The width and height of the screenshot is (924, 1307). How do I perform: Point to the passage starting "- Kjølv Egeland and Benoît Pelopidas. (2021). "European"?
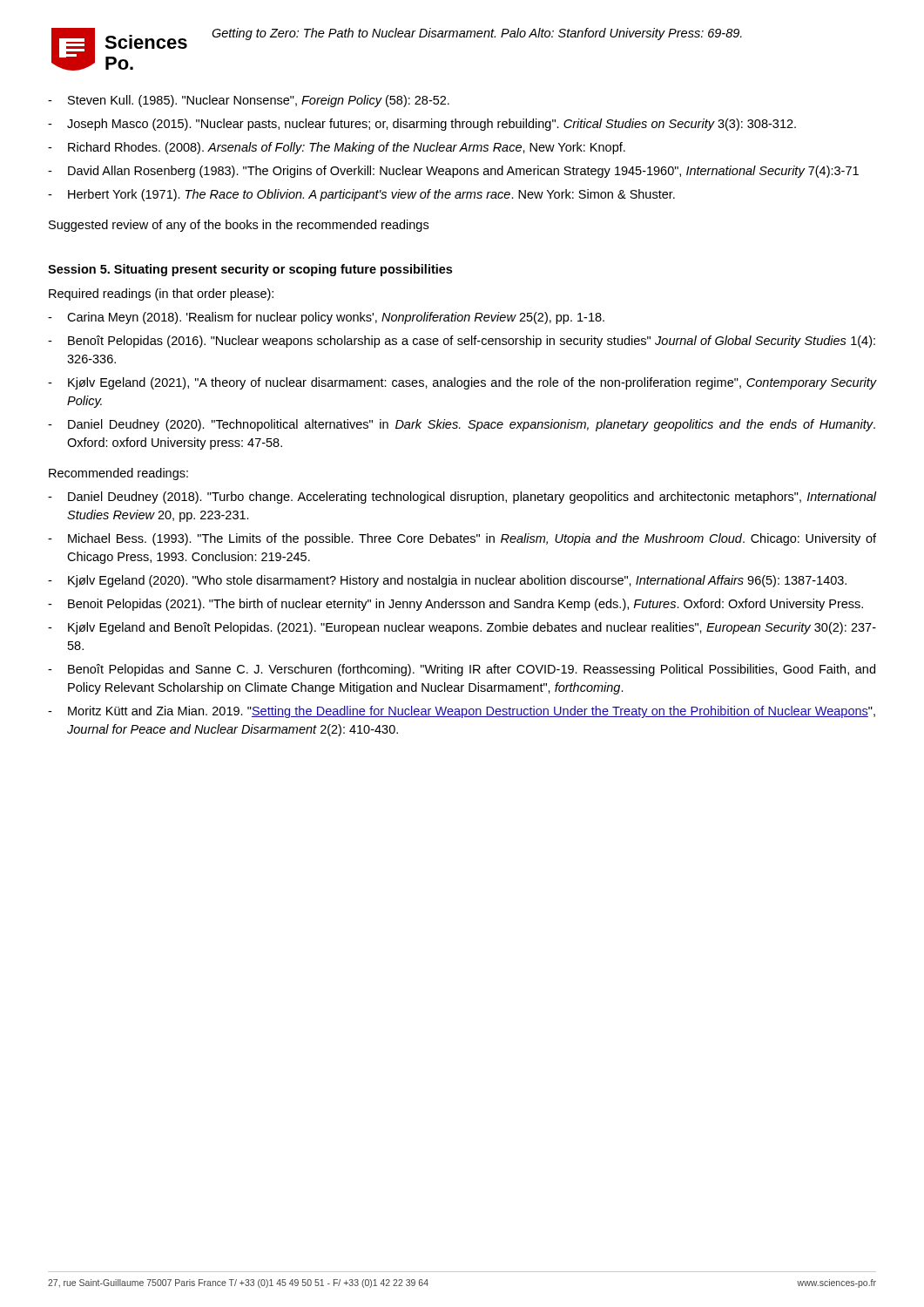[462, 637]
